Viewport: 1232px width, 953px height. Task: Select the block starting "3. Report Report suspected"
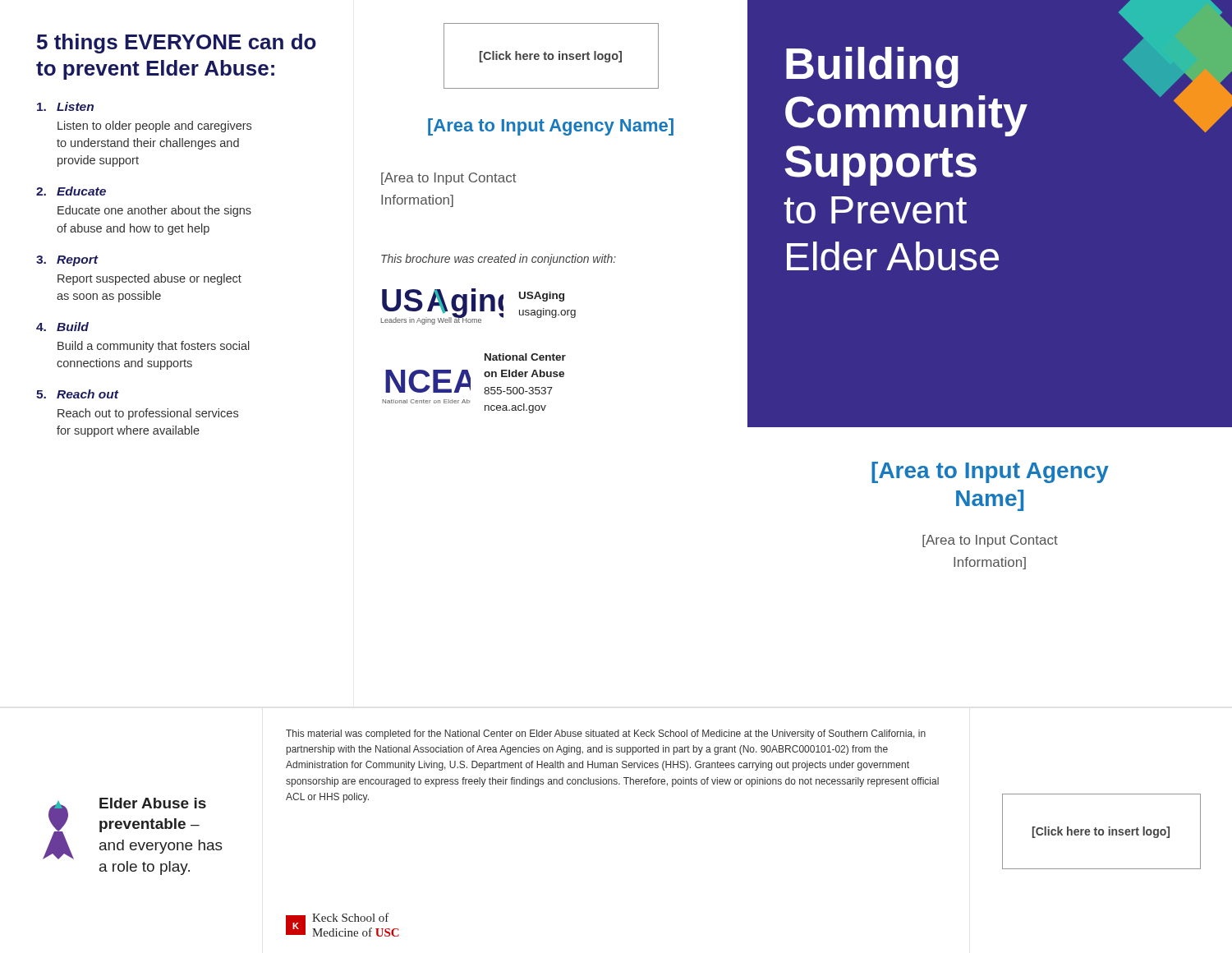pyautogui.click(x=180, y=278)
